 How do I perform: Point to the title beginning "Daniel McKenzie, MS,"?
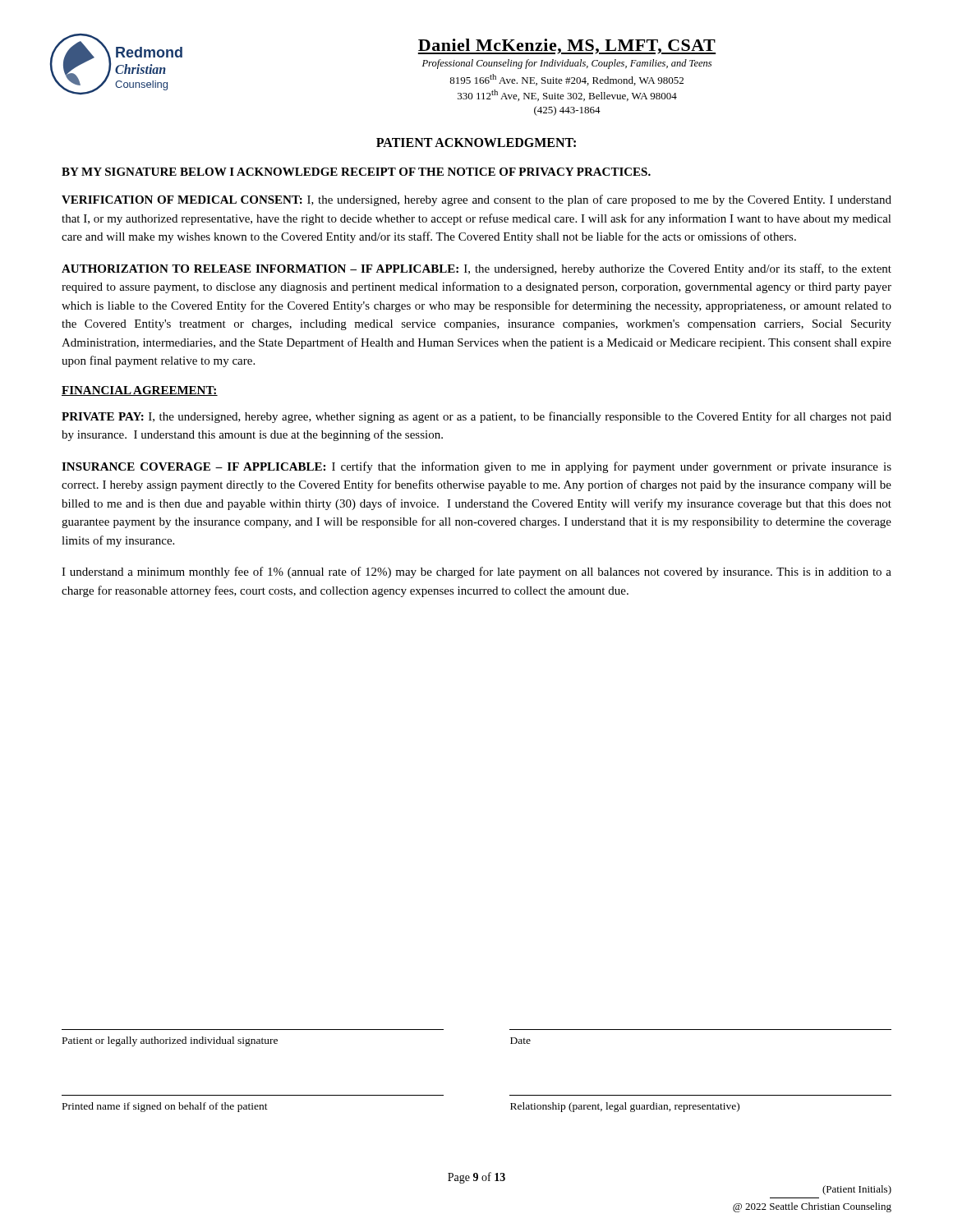tap(567, 45)
